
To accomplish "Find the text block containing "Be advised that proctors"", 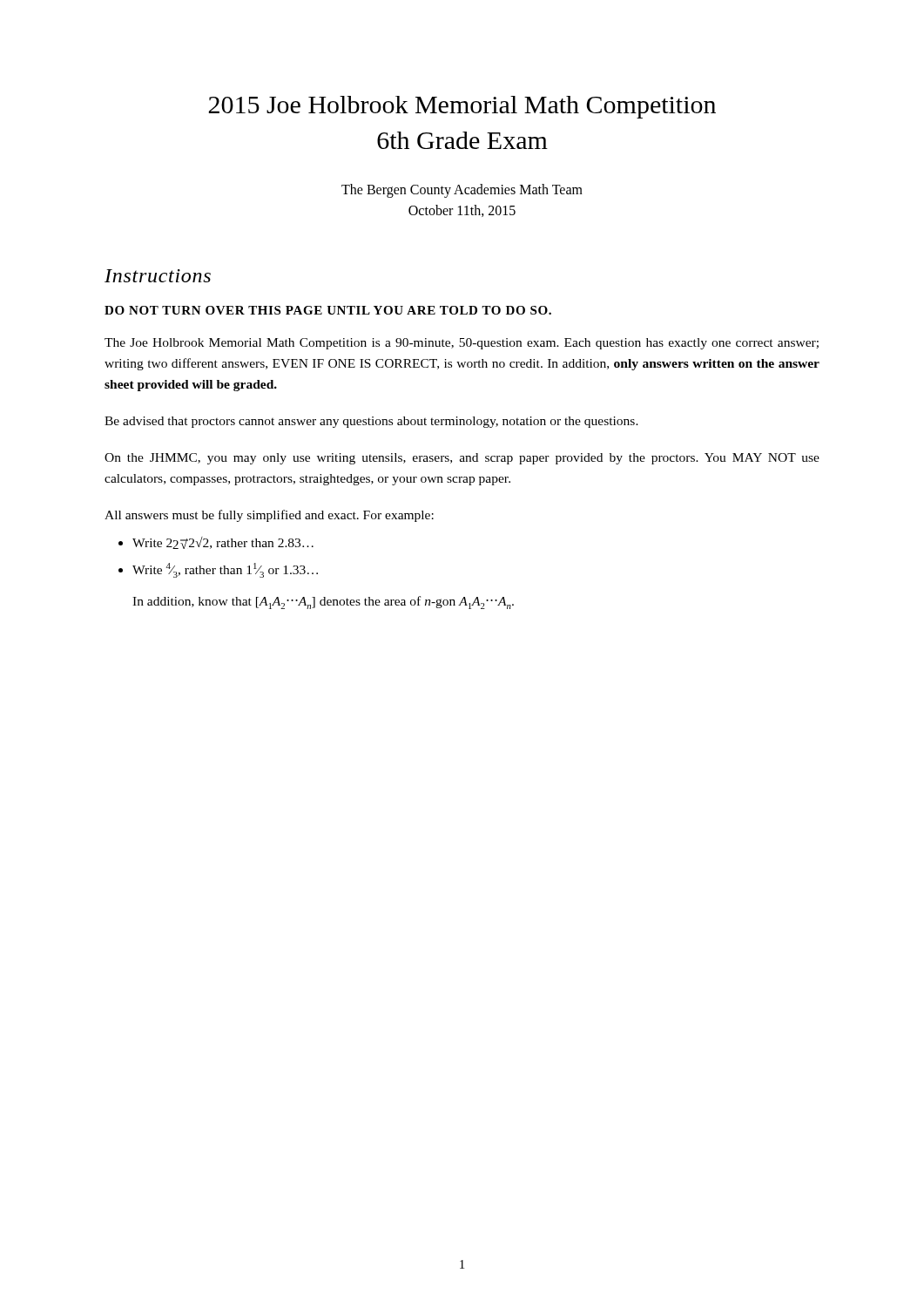I will (372, 420).
